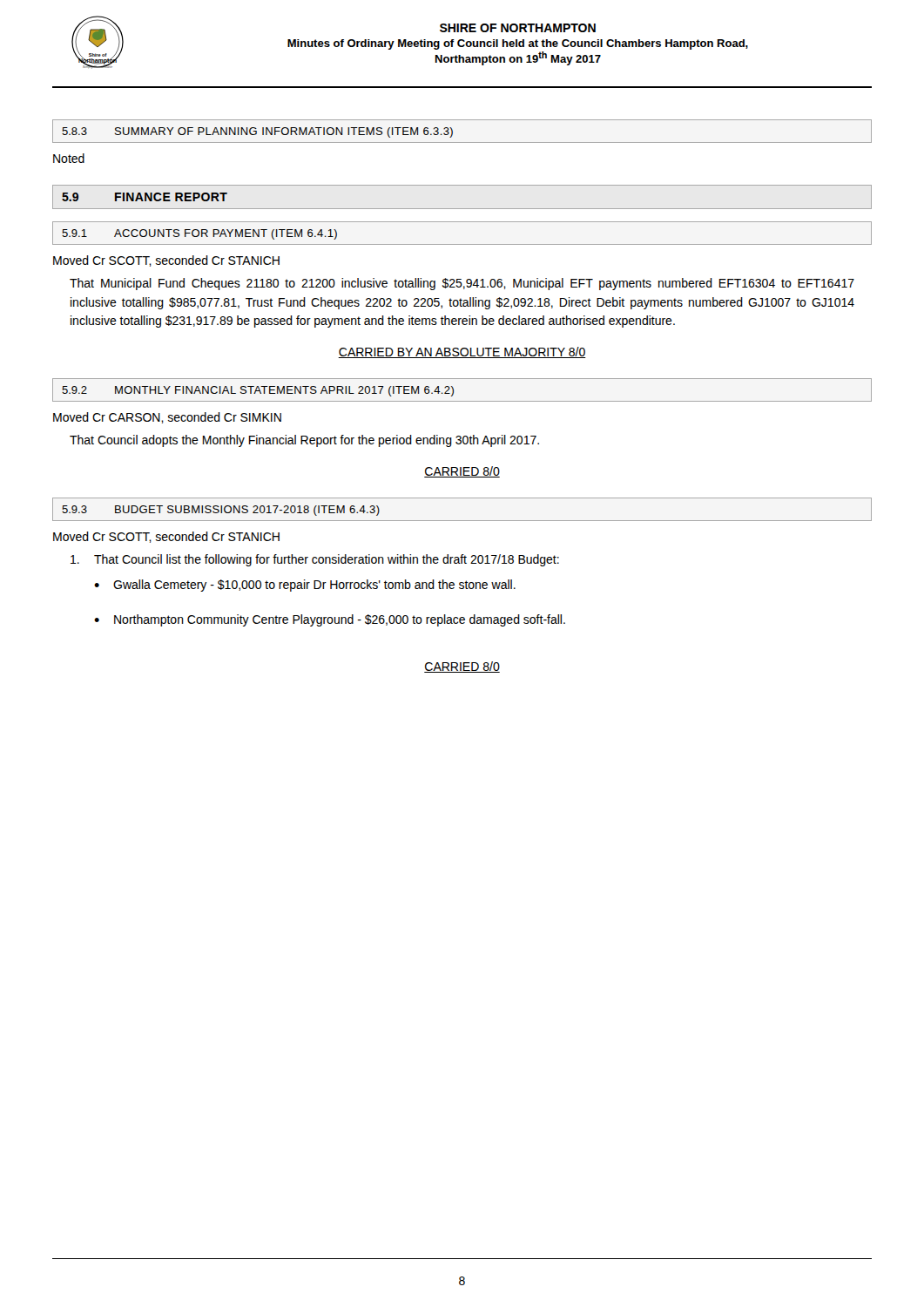Locate the section header that says "5.8.3 SUMMARY OF PLANNING INFORMATION ITEMS"
The image size is (924, 1307).
pos(258,131)
